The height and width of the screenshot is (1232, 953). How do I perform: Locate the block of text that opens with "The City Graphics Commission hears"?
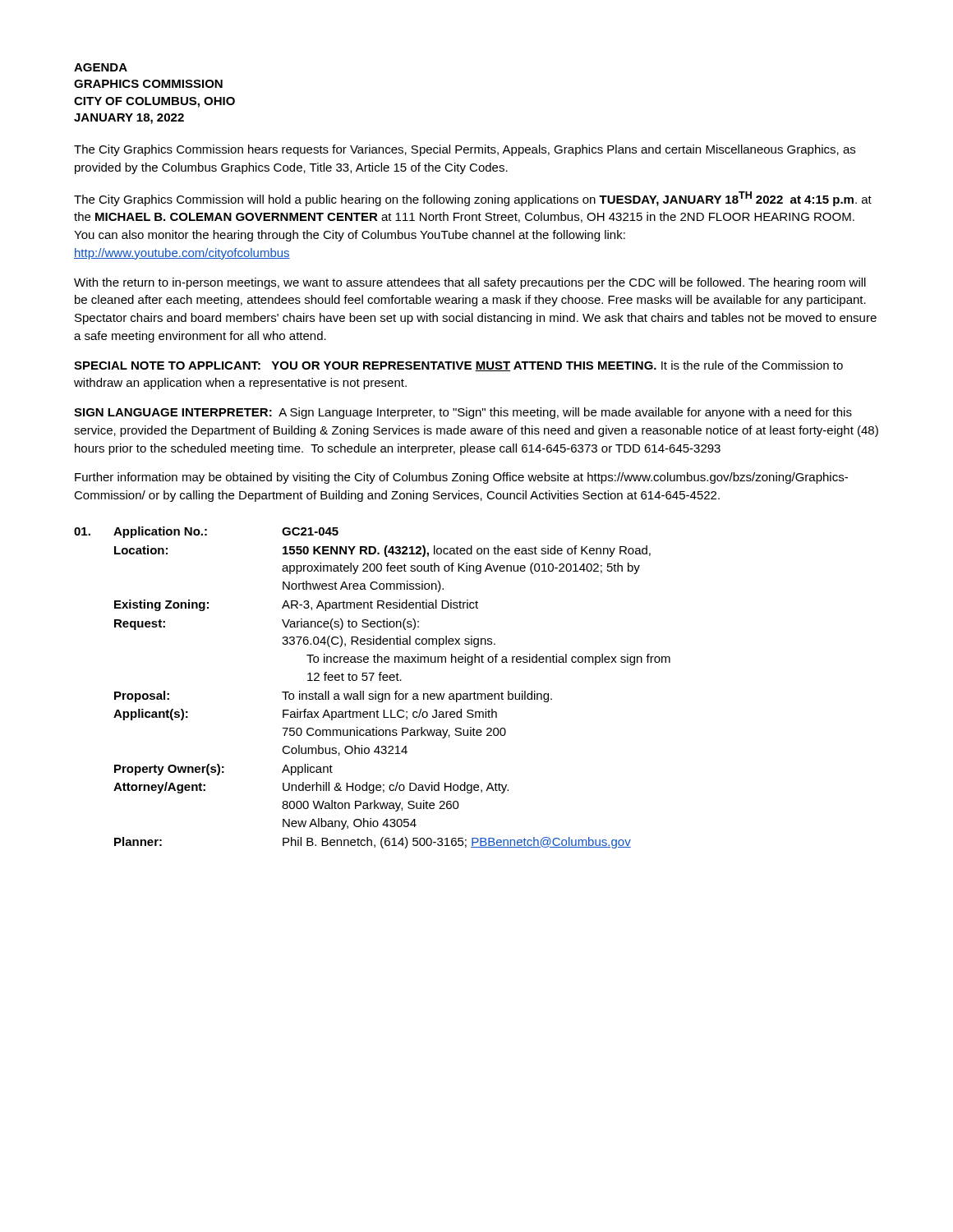pos(465,158)
